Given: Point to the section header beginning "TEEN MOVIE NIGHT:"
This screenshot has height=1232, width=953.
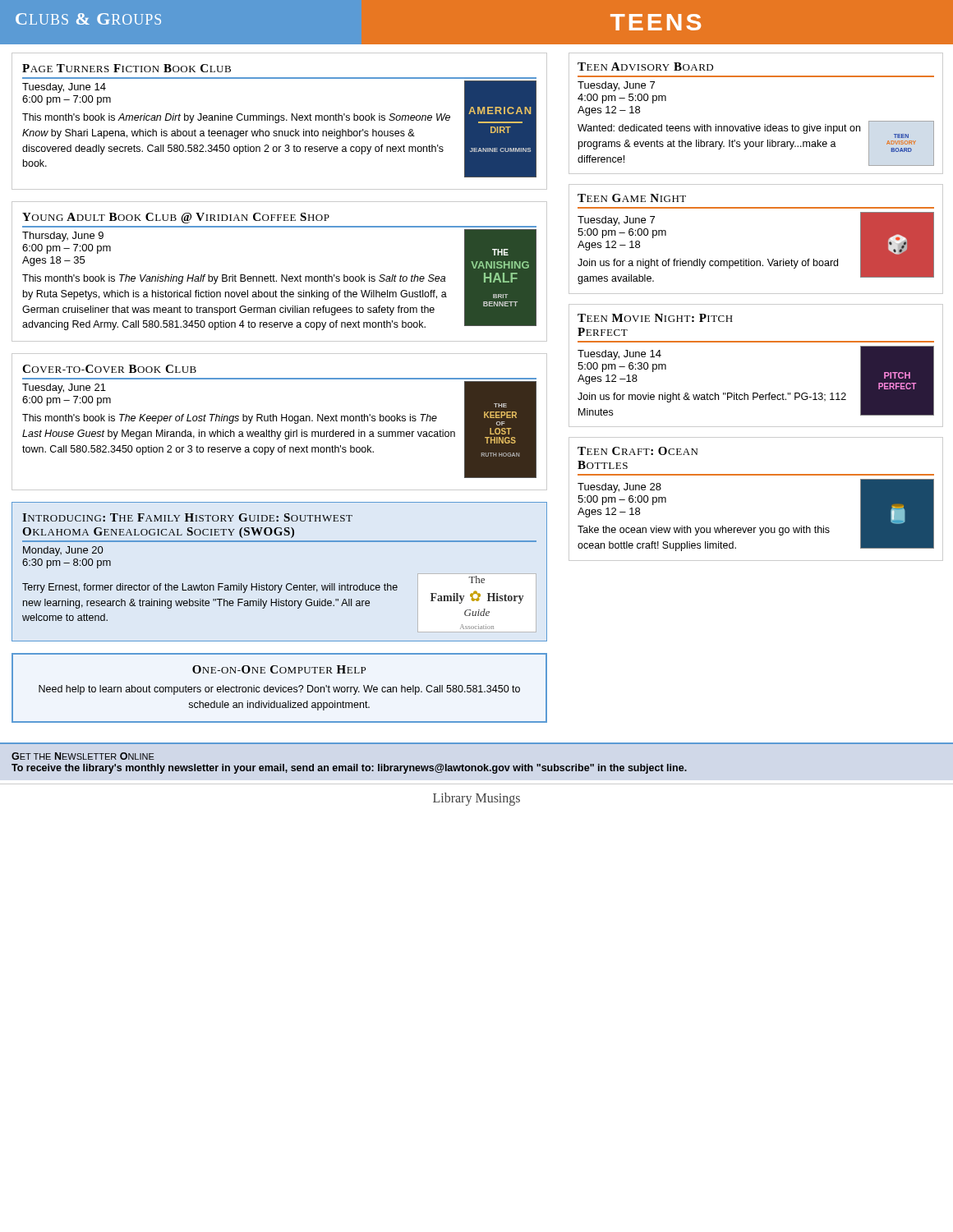Looking at the screenshot, I should pyautogui.click(x=655, y=325).
